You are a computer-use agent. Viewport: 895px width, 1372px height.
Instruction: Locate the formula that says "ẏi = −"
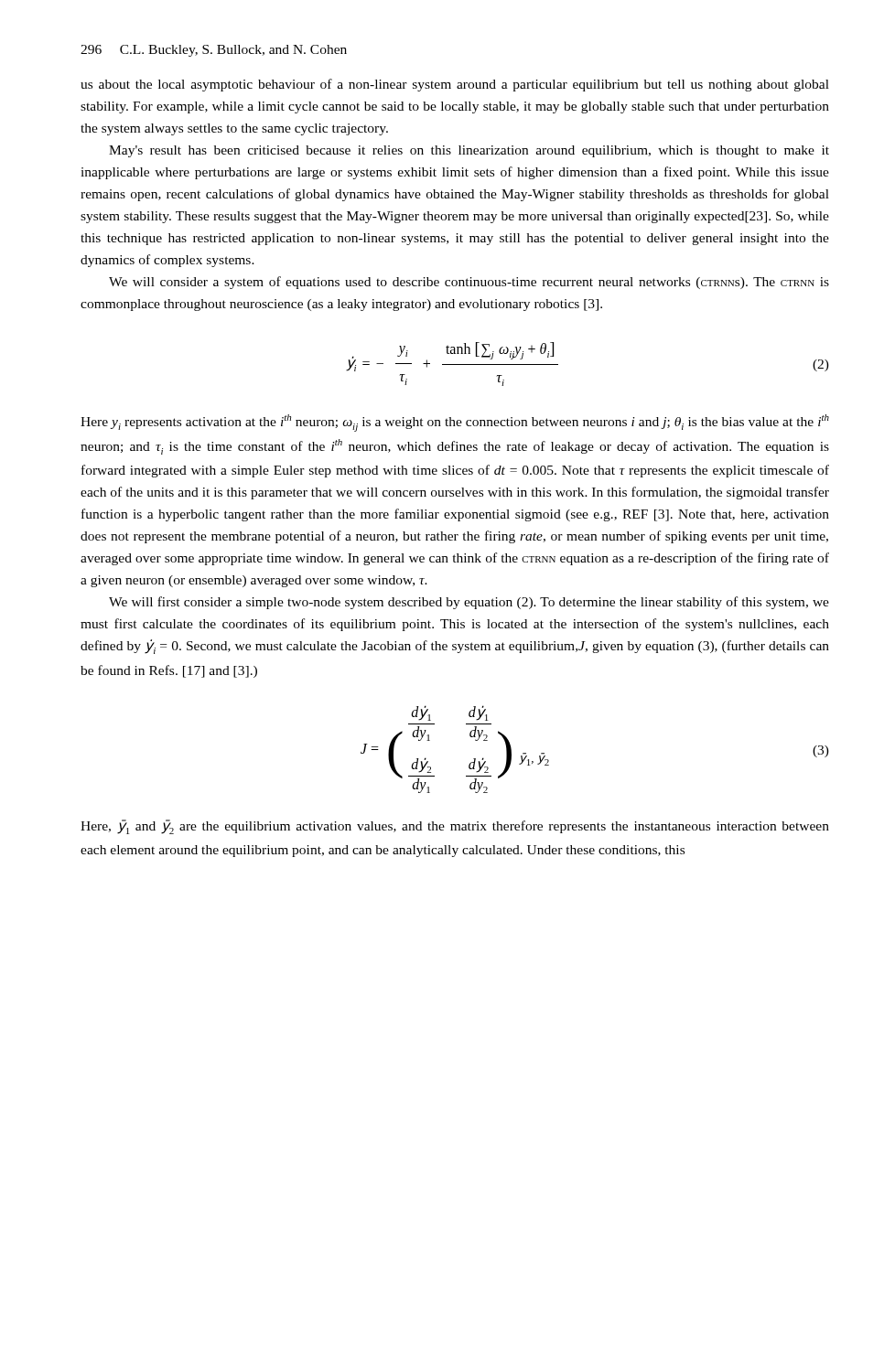[x=500, y=354]
